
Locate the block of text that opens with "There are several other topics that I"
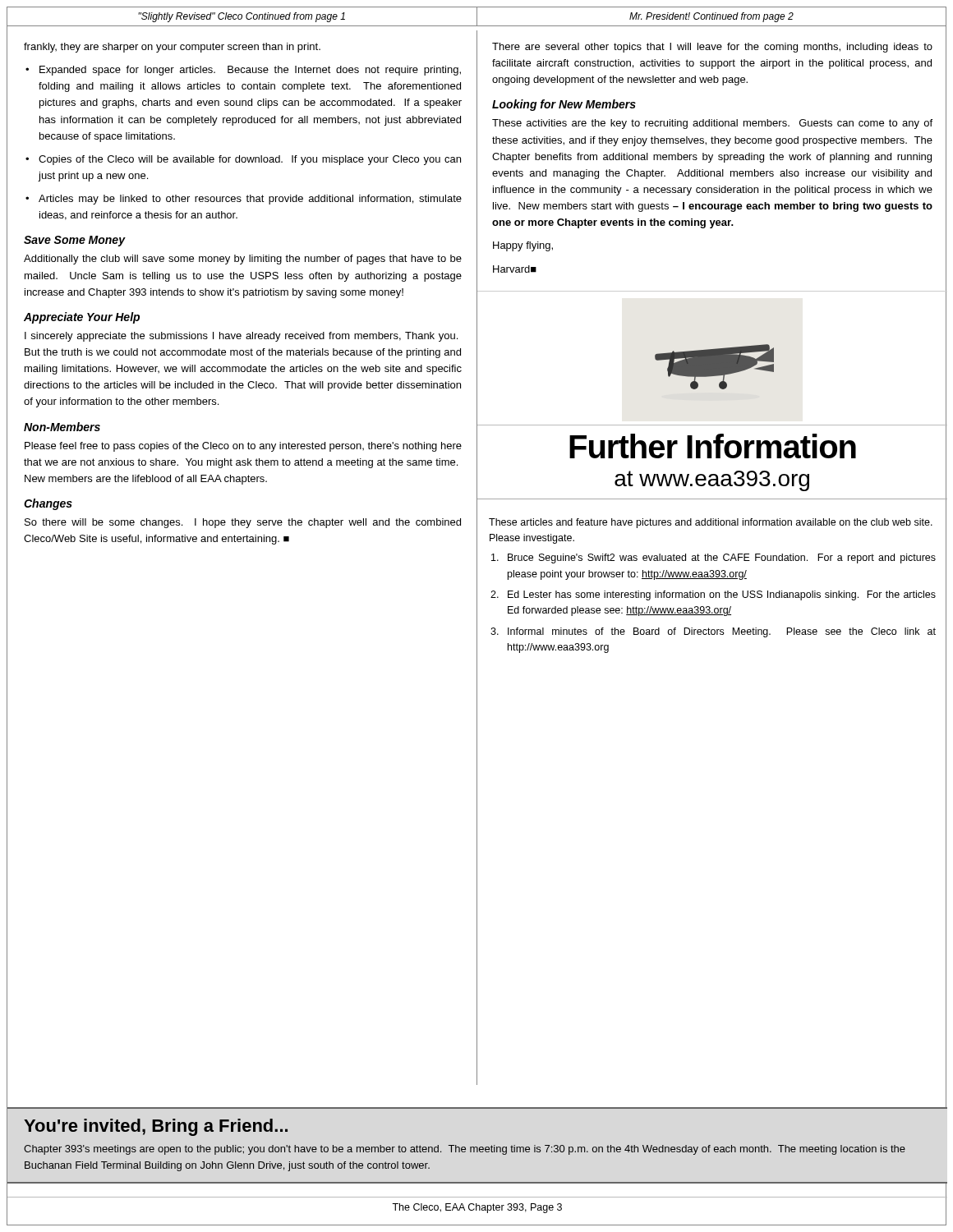712,63
